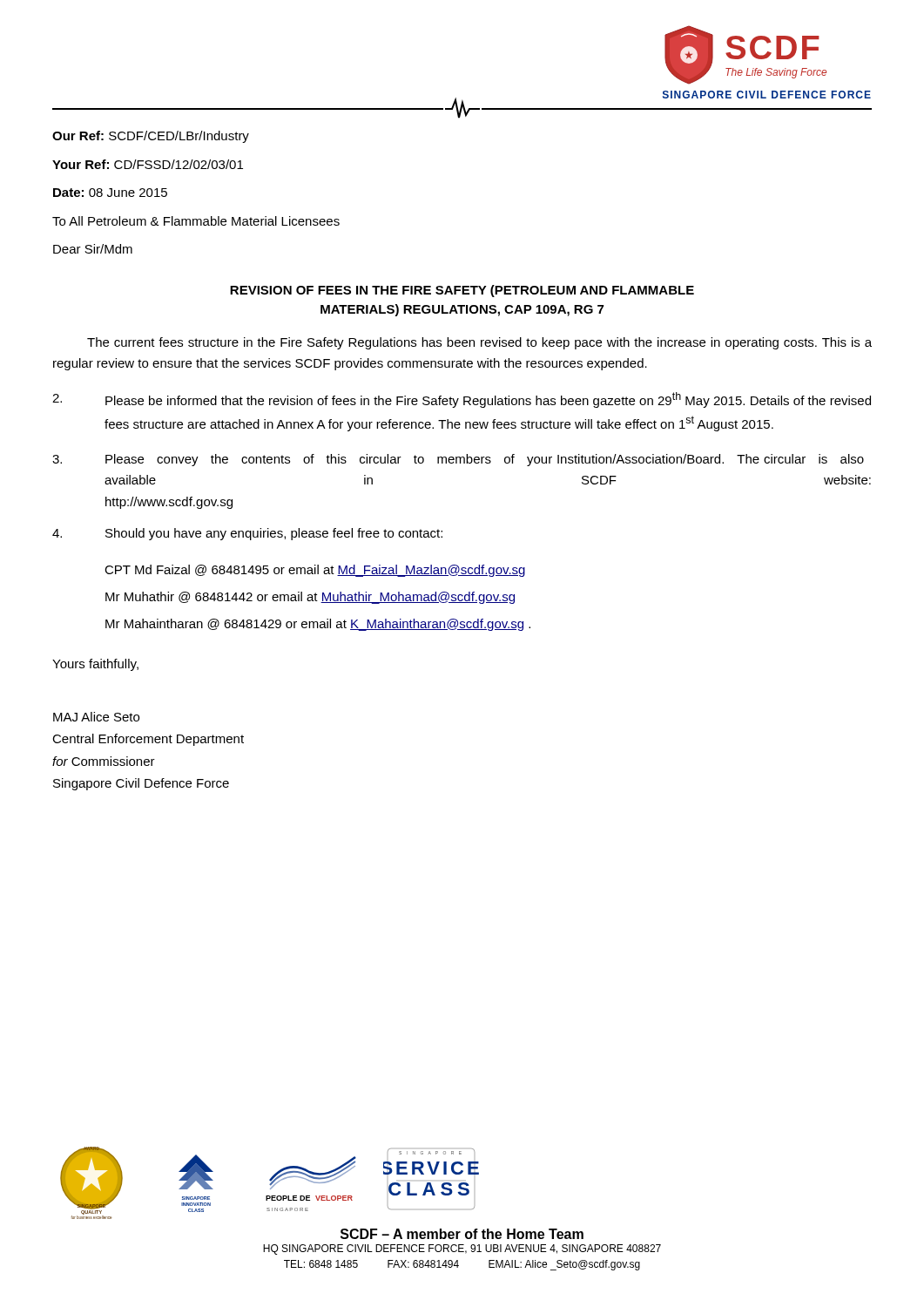Image resolution: width=924 pixels, height=1307 pixels.
Task: Locate the text that says "Yours faithfully,"
Action: 96,663
